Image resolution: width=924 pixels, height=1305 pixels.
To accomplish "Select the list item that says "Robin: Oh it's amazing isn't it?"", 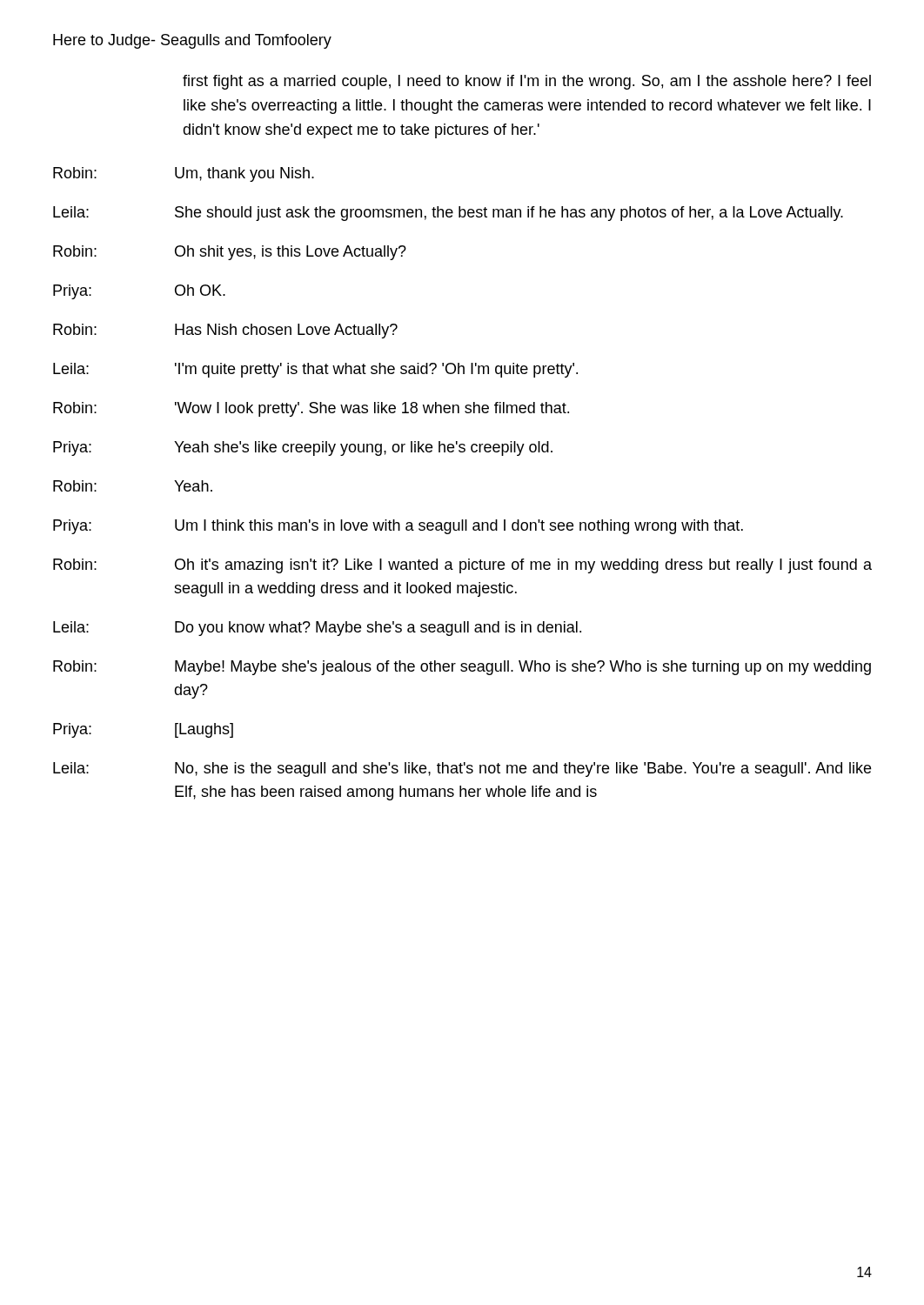I will point(462,577).
